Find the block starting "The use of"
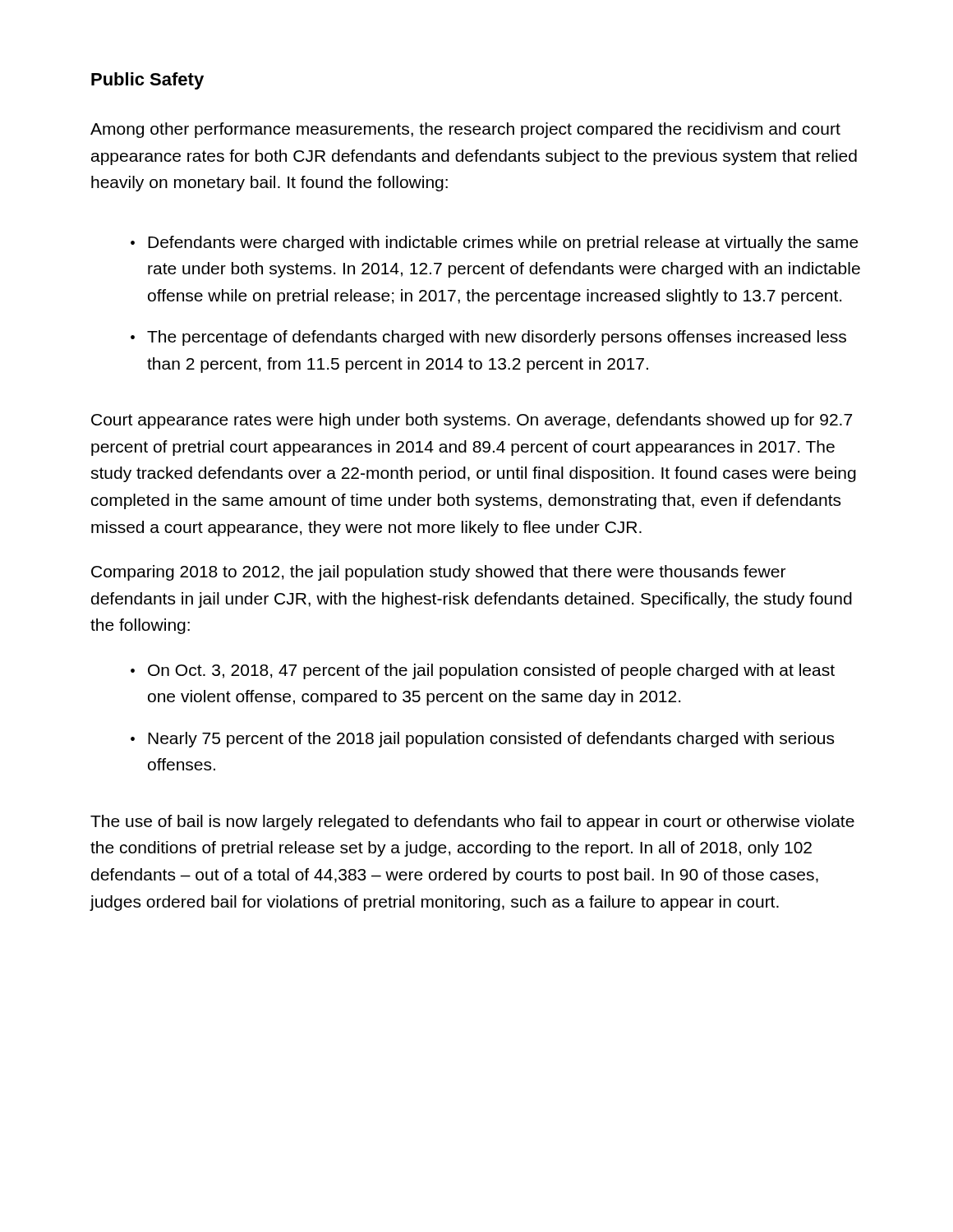Viewport: 953px width, 1232px height. tap(473, 861)
